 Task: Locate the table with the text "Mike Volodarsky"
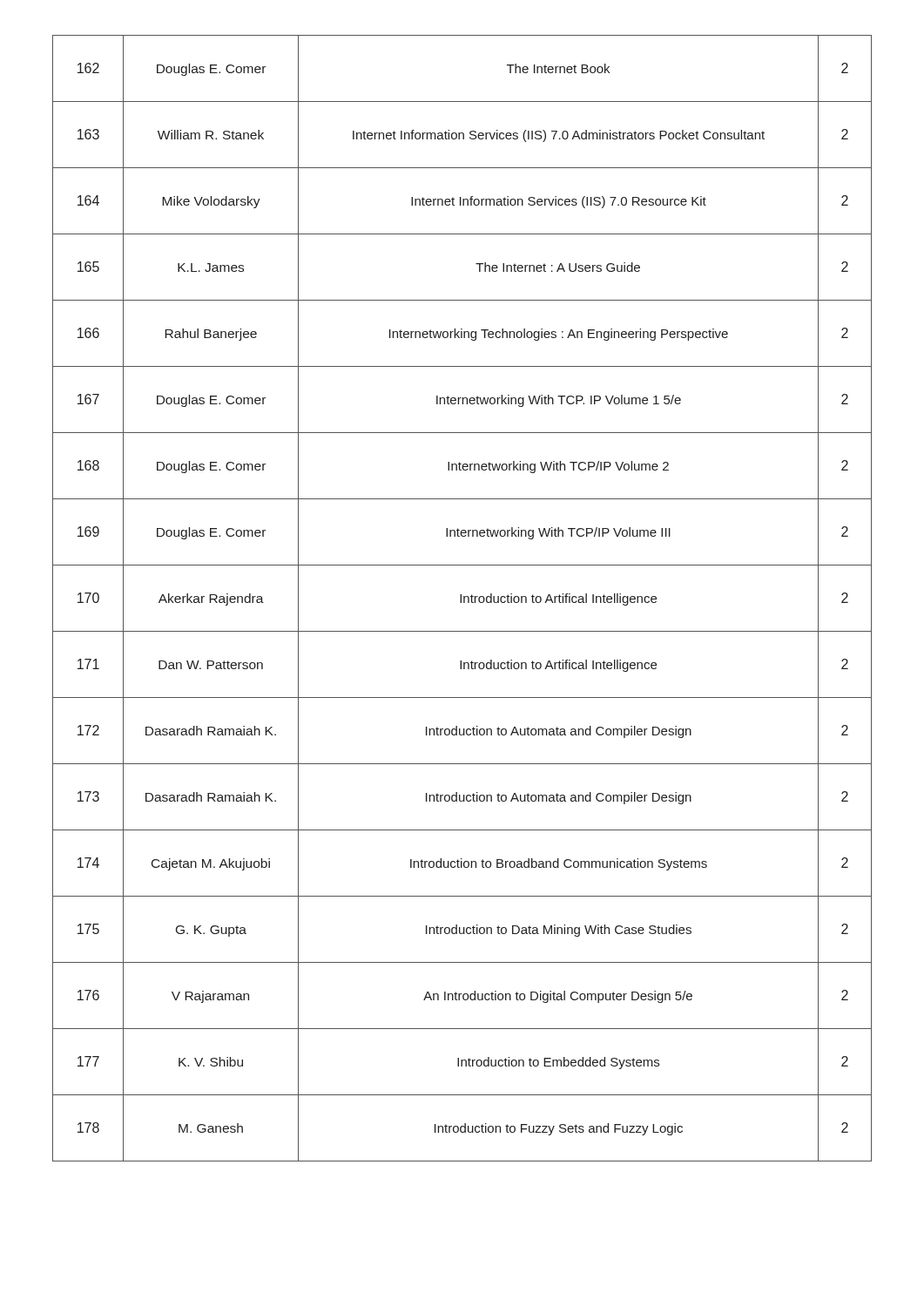(462, 598)
